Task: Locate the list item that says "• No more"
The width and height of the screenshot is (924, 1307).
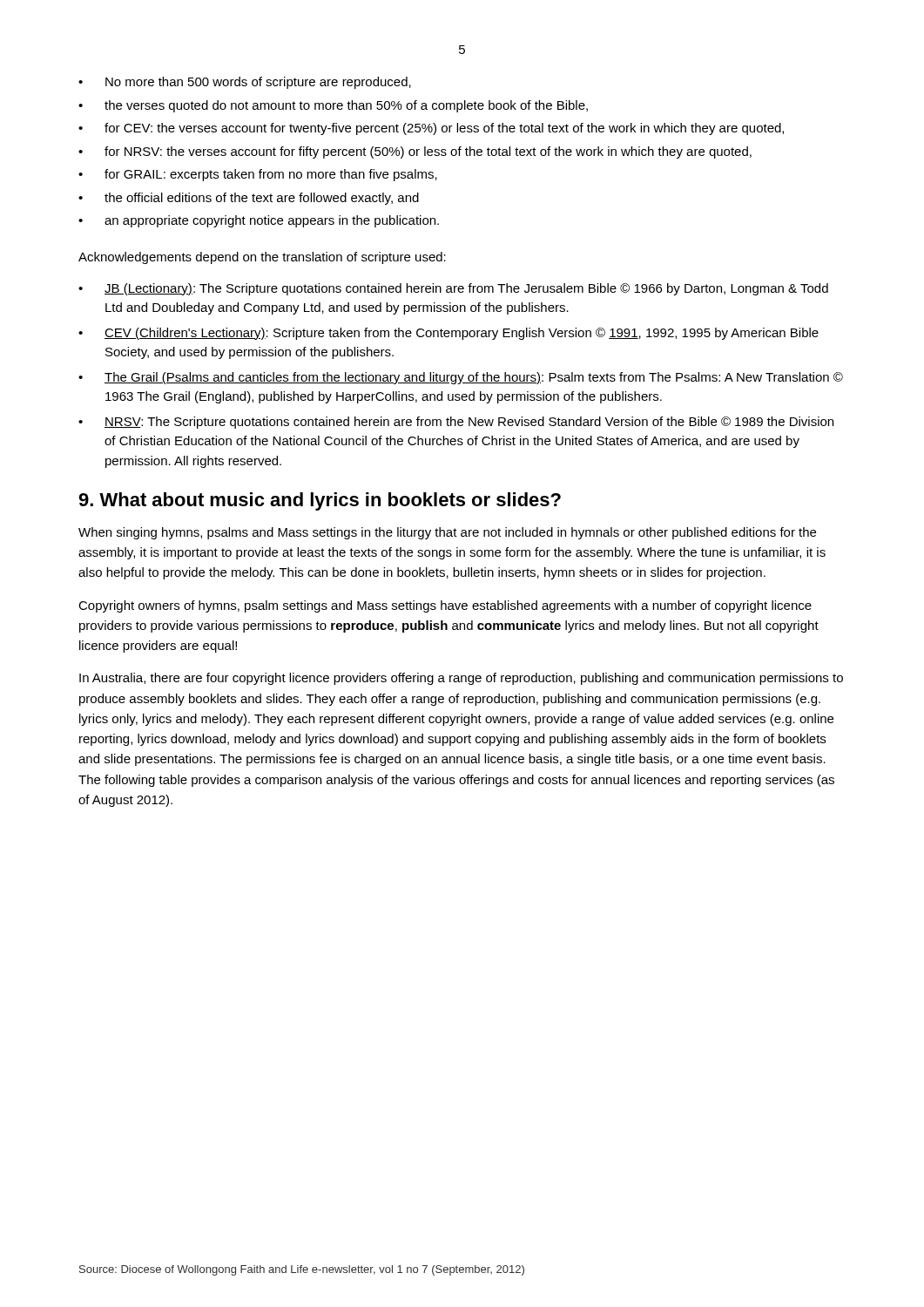Action: pyautogui.click(x=245, y=82)
